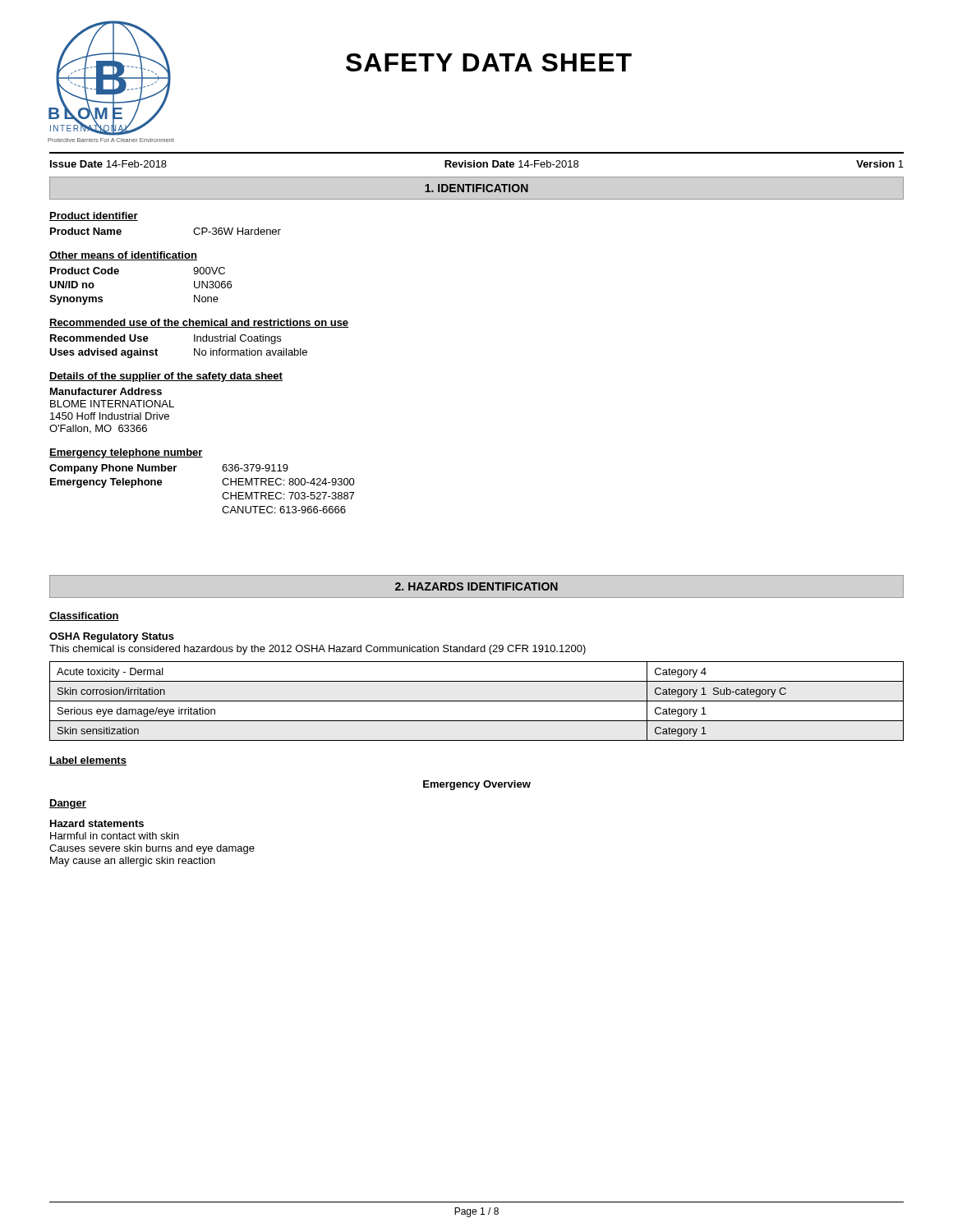Select the text block that reads "OSHA Regulatory Status This chemical is considered hazardous"
This screenshot has width=953, height=1232.
coord(318,642)
